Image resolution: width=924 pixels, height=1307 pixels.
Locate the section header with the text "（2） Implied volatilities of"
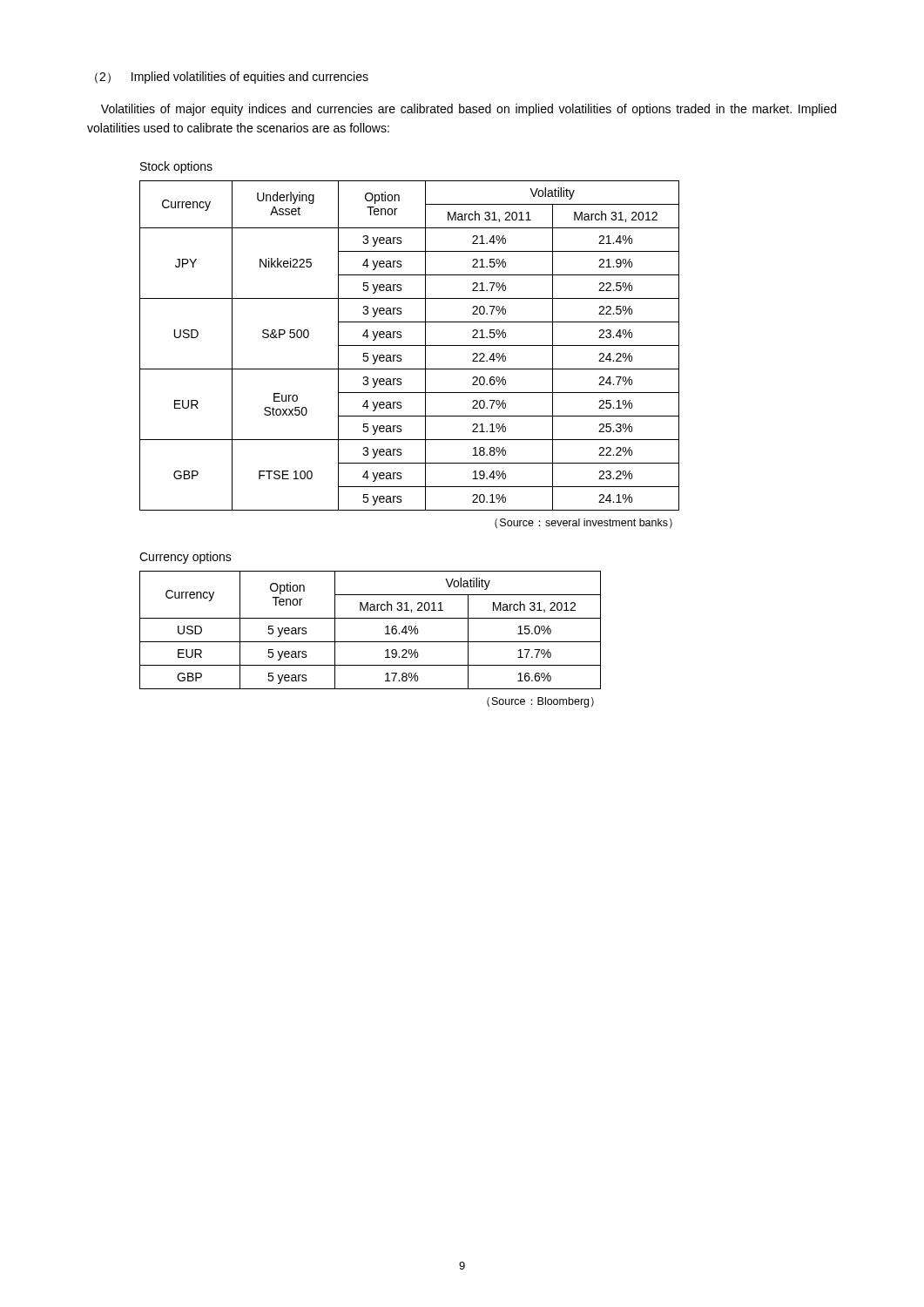tap(228, 77)
